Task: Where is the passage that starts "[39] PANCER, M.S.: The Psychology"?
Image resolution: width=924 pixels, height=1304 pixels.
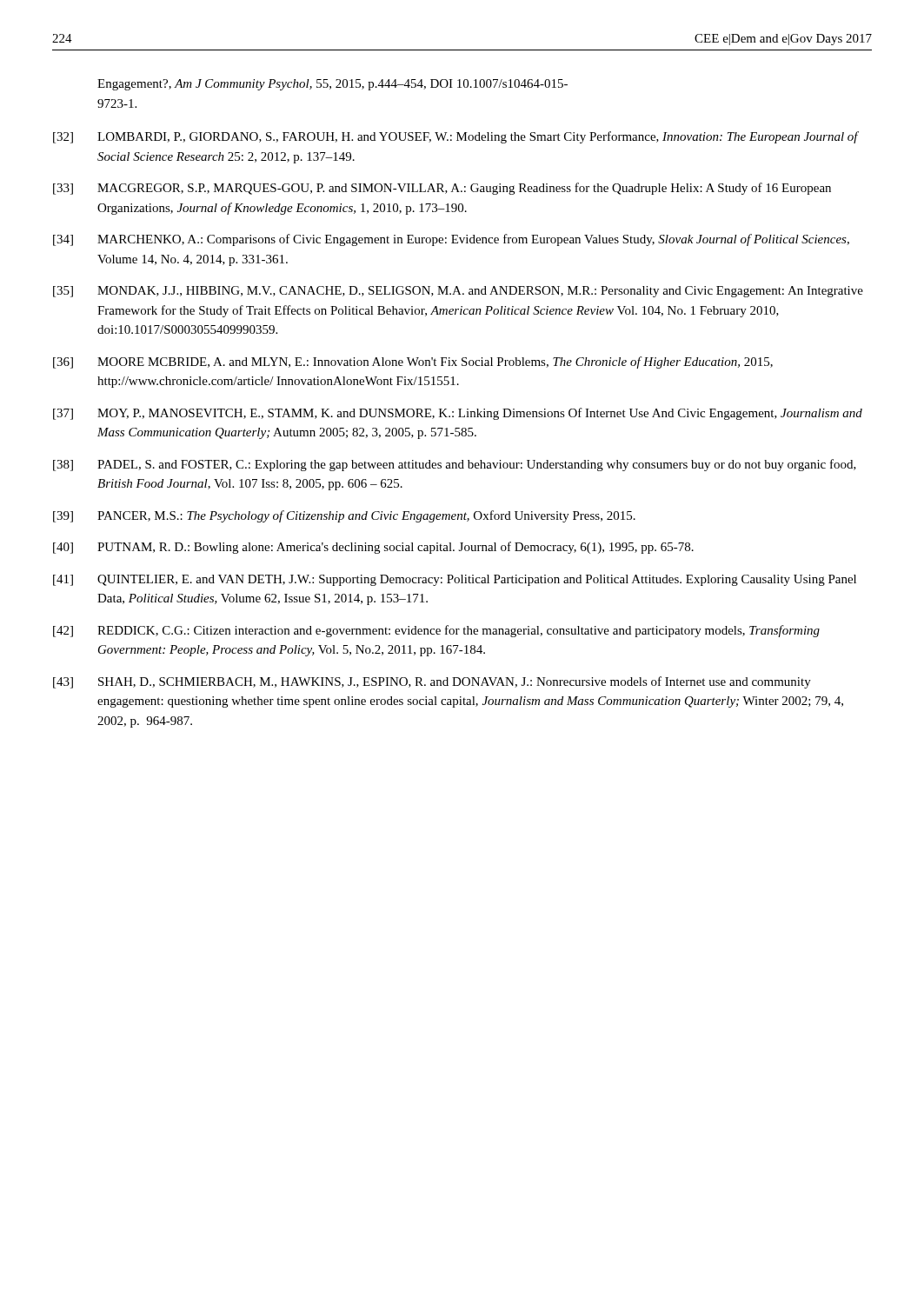Action: pyautogui.click(x=462, y=515)
